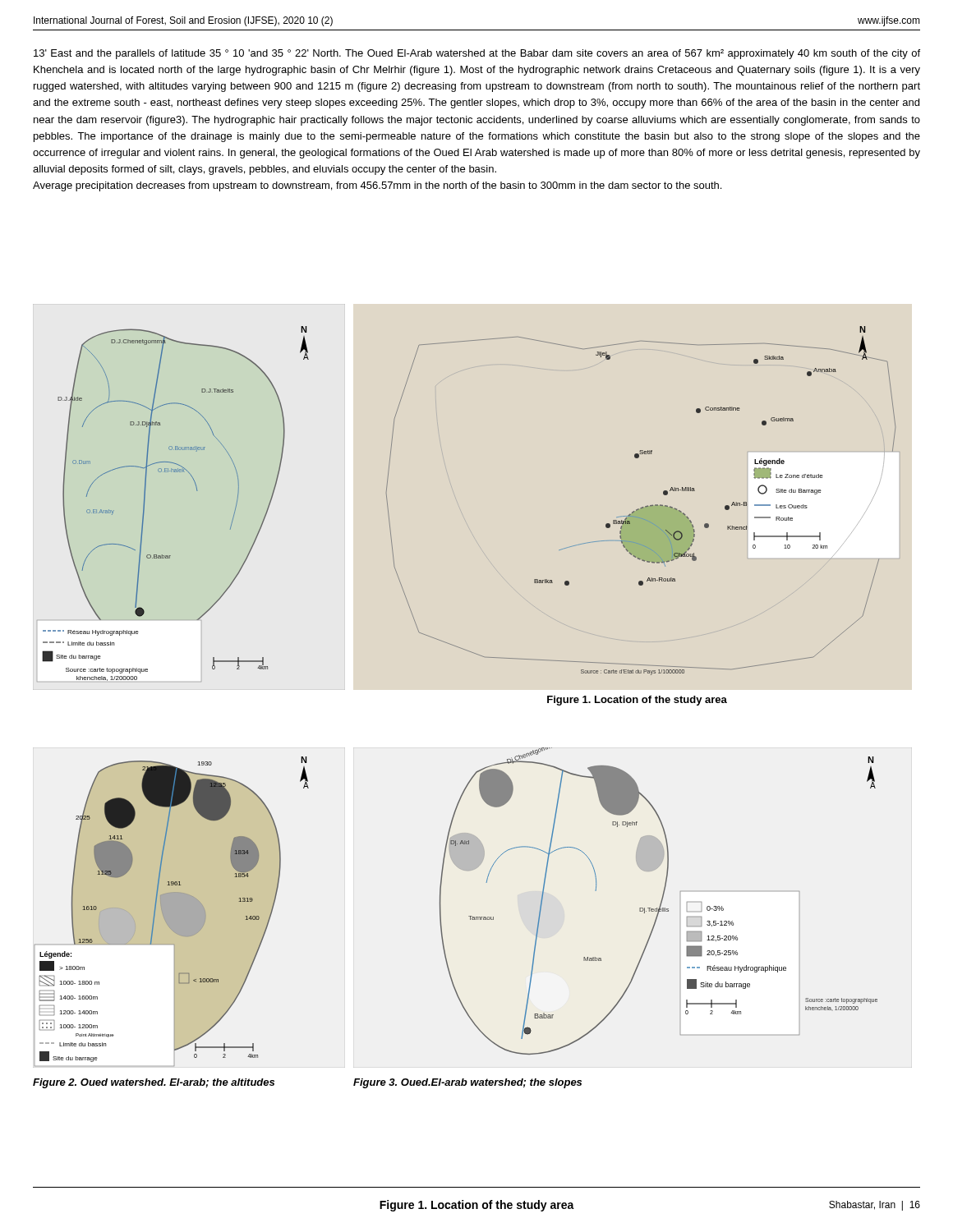Select the caption that reads "Figure 3. Oued.El-arab watershed;"
Screen dimensions: 1232x953
pos(468,1082)
